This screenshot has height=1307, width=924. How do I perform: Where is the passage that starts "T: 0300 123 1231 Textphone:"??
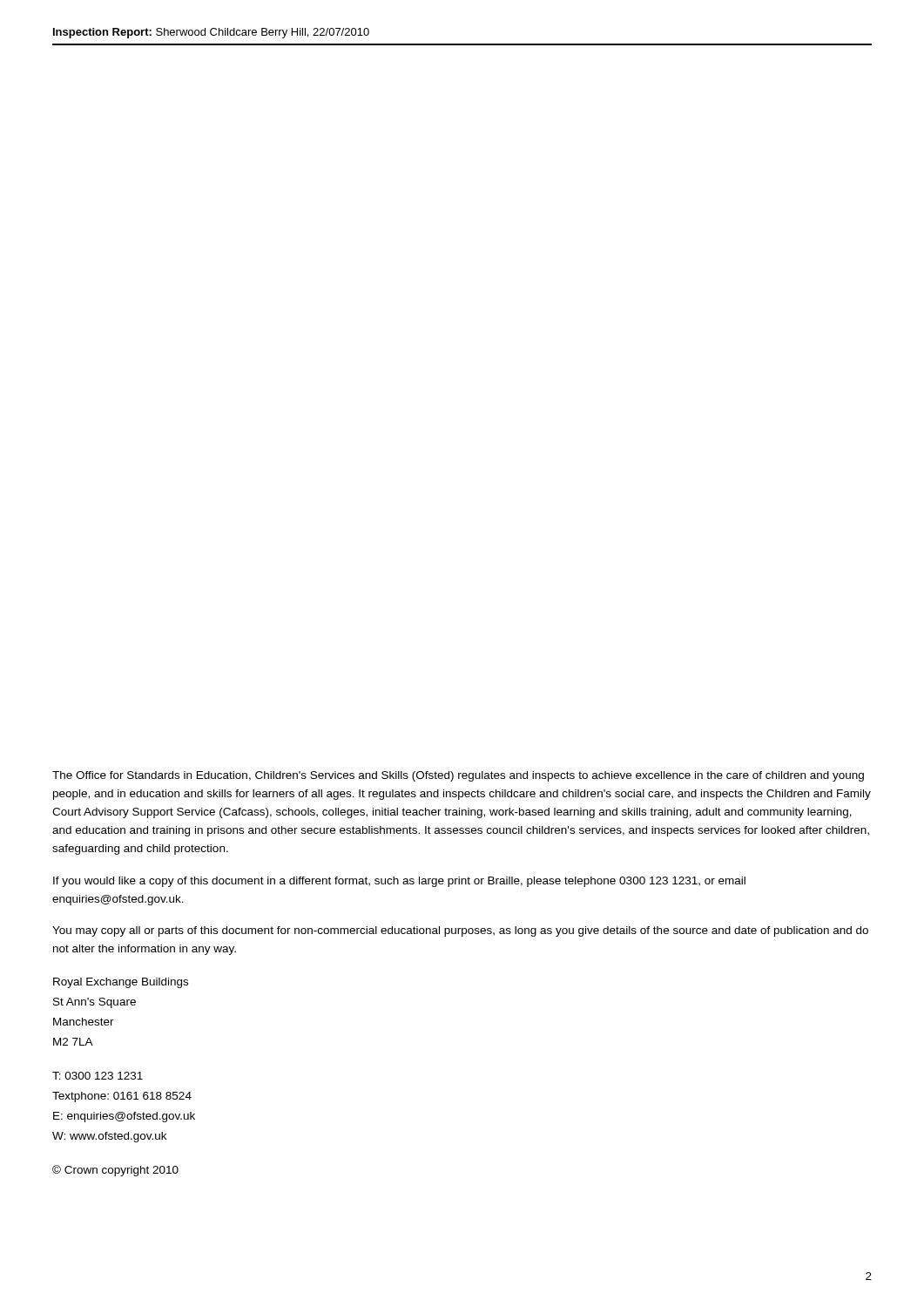tap(124, 1106)
